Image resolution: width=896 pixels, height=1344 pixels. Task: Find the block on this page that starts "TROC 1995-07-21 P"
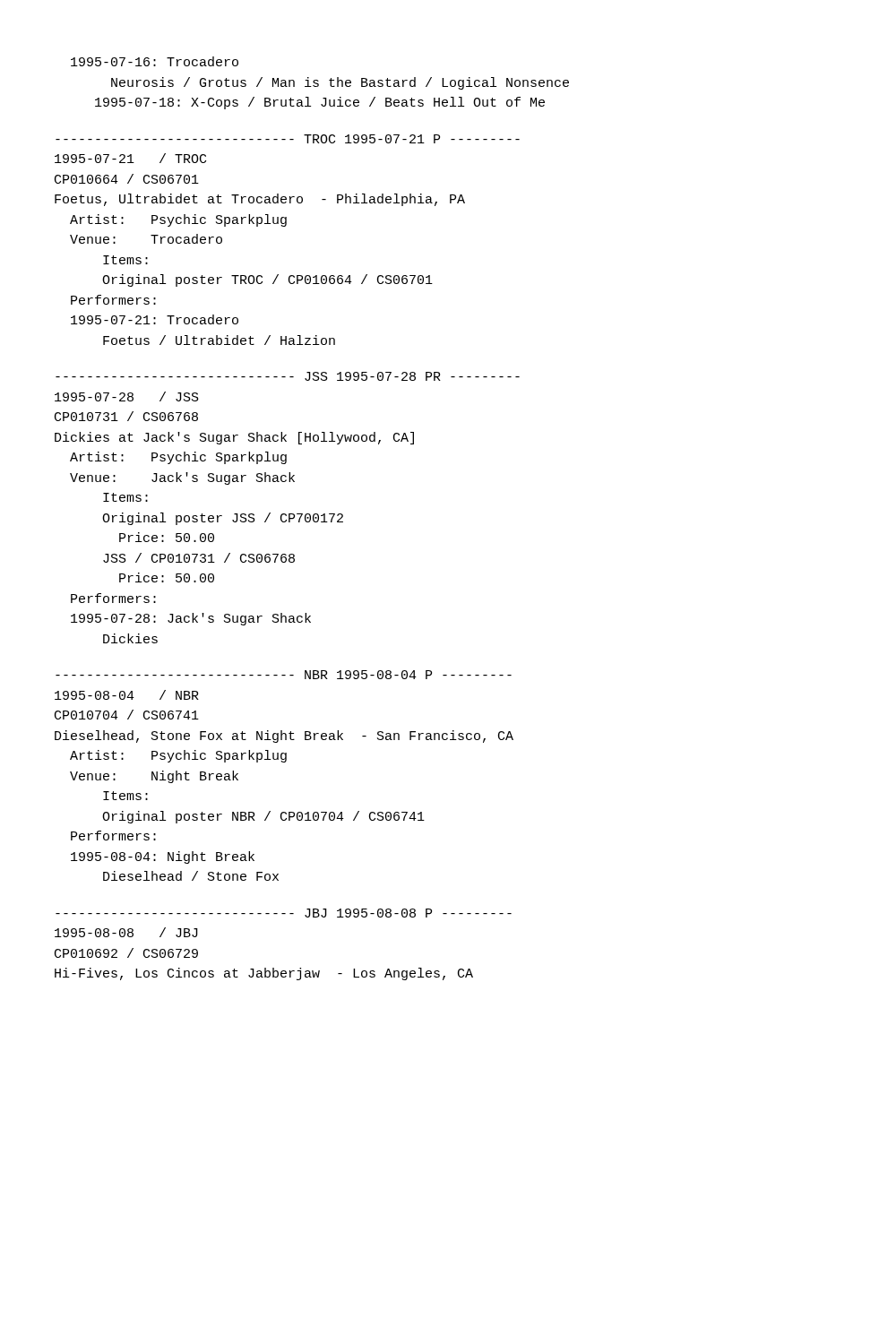pyautogui.click(x=288, y=139)
